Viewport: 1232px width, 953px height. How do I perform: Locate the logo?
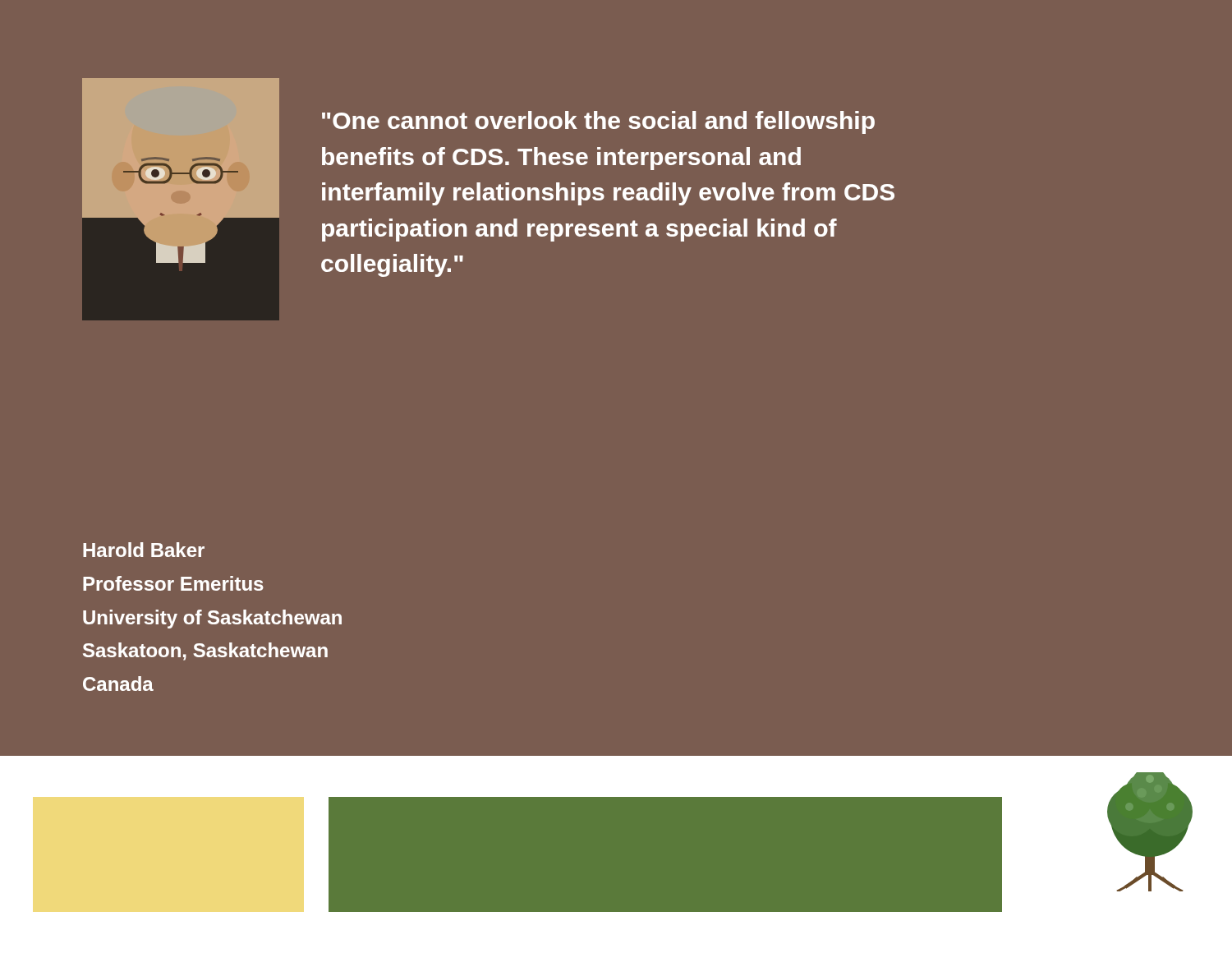click(x=1150, y=833)
